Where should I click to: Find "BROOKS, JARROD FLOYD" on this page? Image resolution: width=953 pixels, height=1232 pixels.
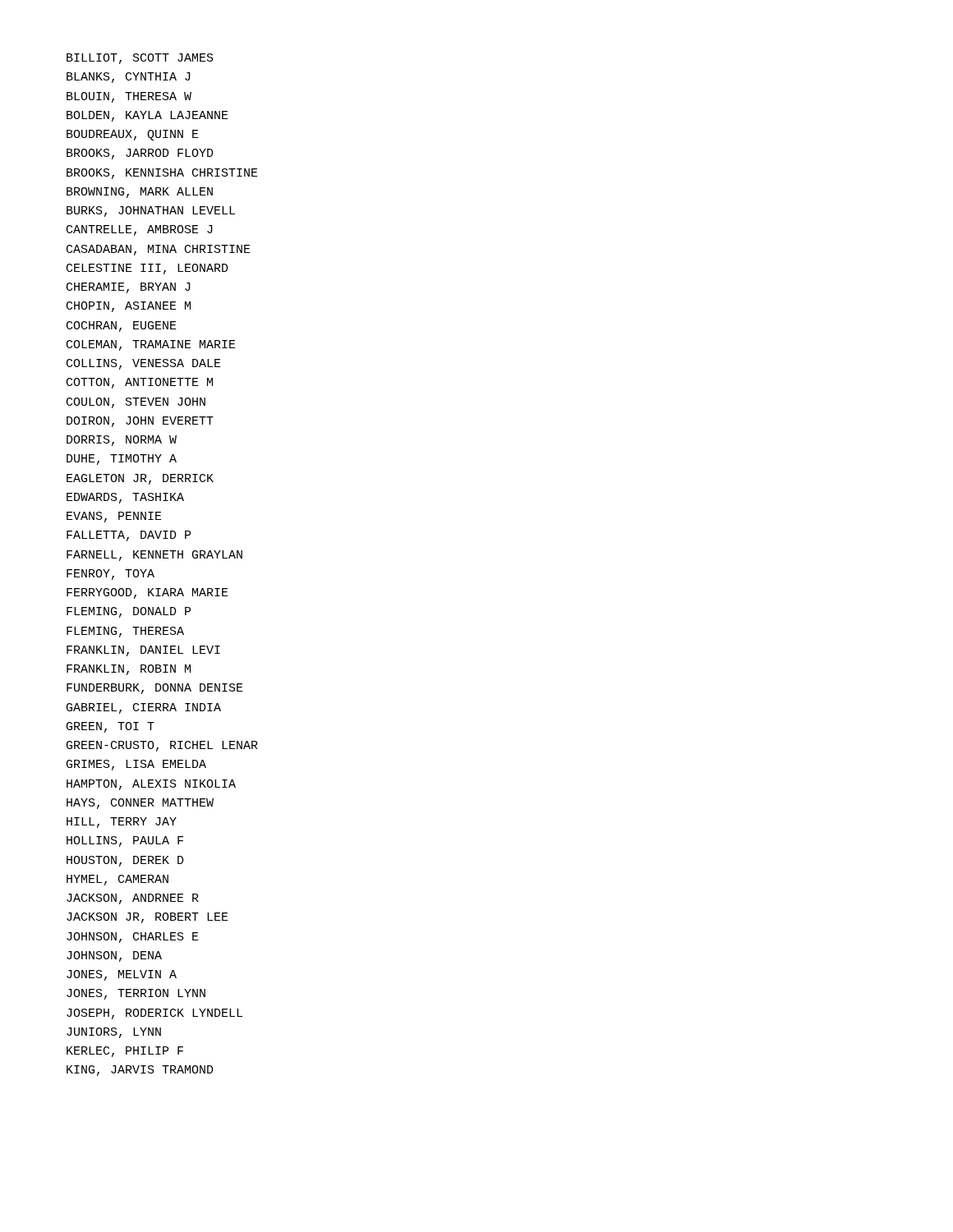point(140,154)
